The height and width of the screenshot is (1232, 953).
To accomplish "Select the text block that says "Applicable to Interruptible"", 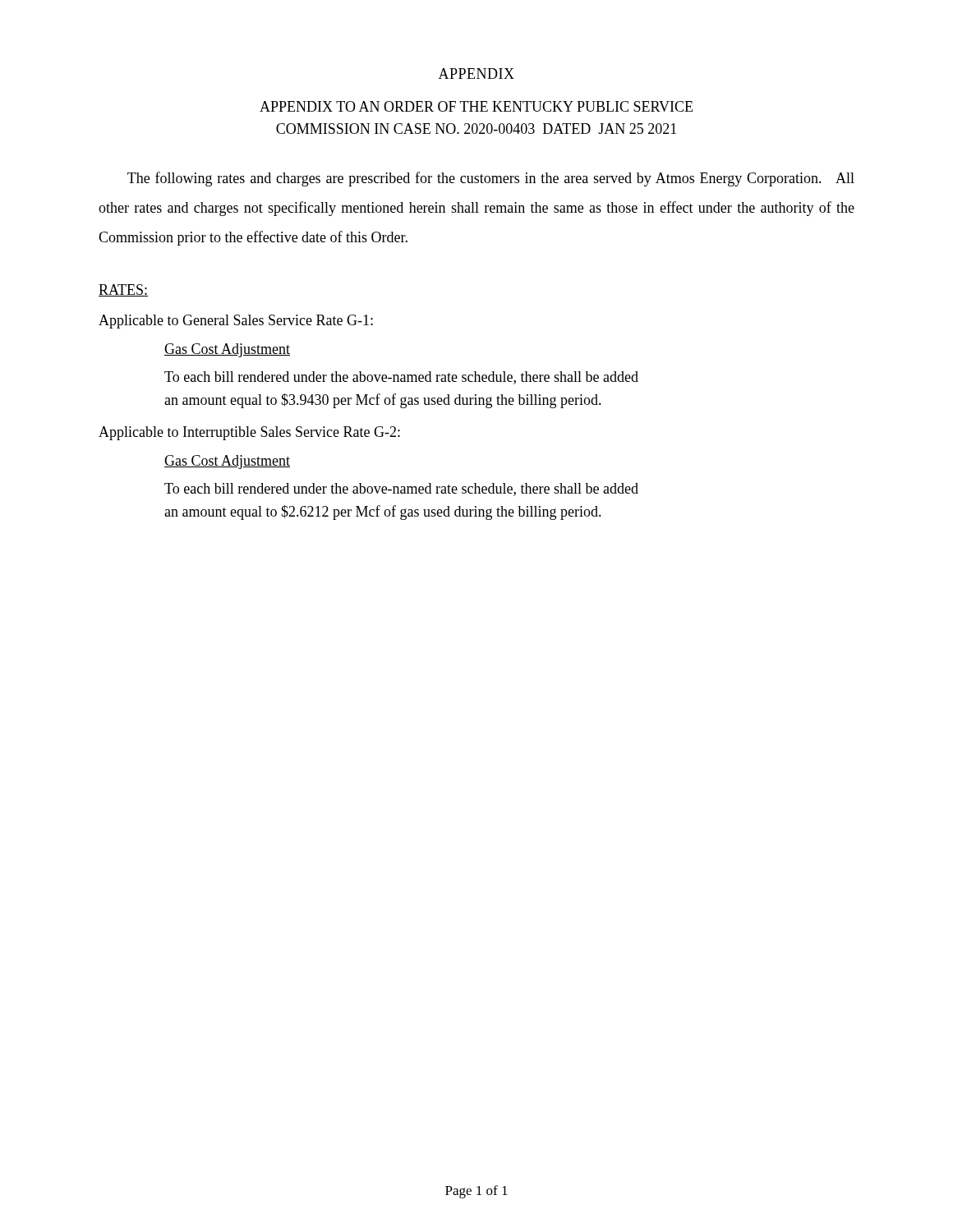I will tap(250, 432).
